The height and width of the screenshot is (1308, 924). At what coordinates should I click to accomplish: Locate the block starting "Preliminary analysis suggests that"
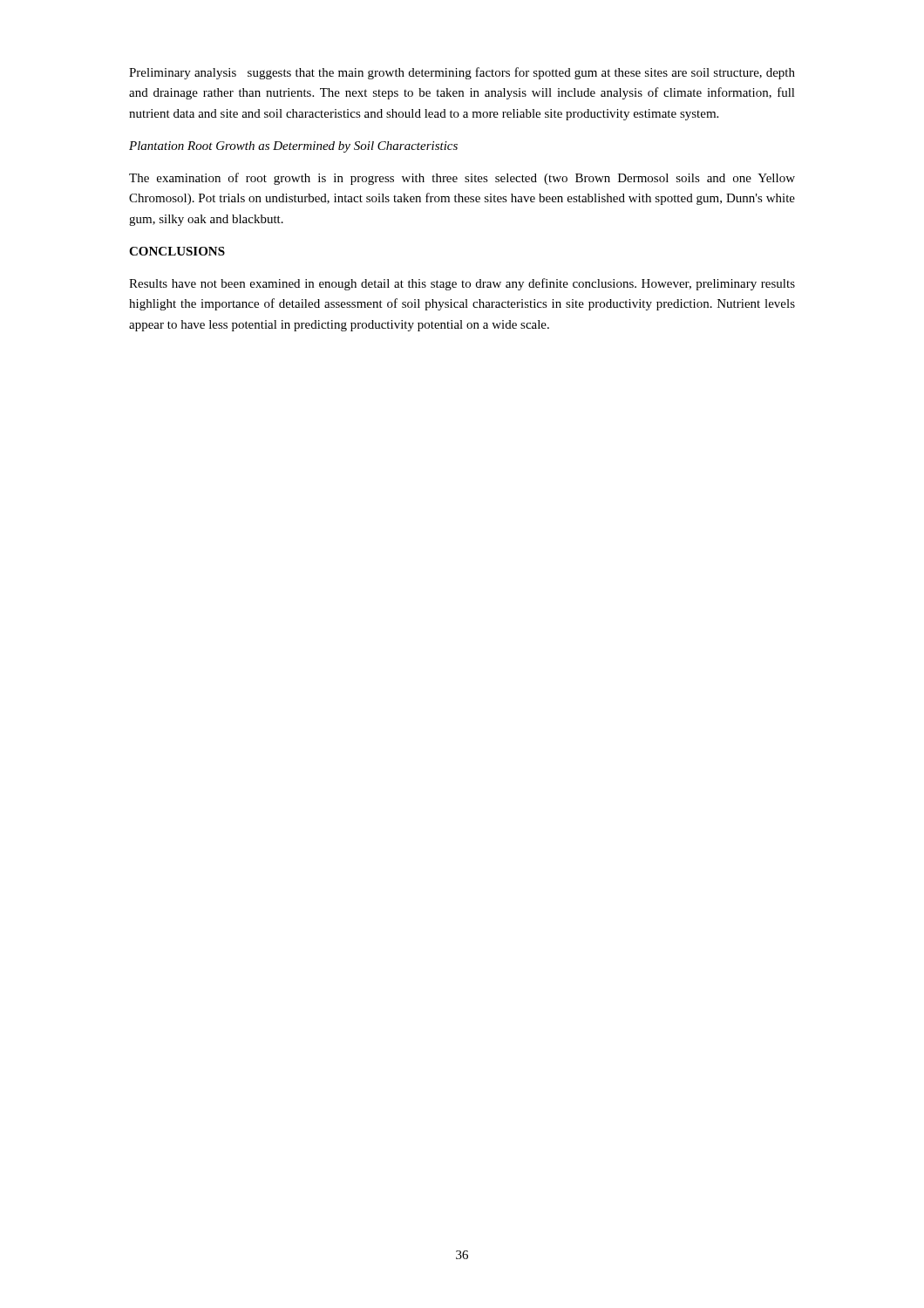[462, 93]
